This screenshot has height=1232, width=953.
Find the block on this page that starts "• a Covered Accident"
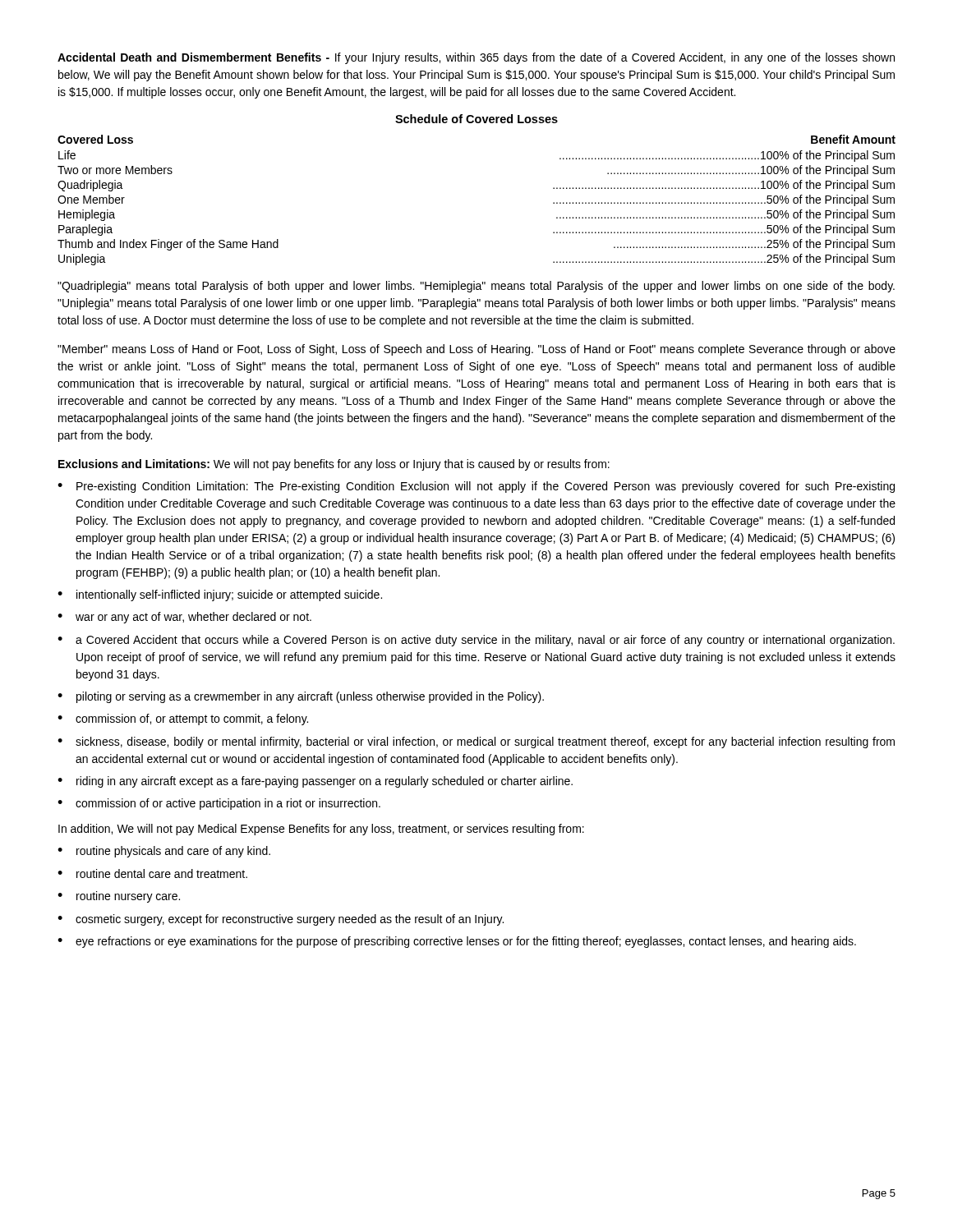point(476,657)
